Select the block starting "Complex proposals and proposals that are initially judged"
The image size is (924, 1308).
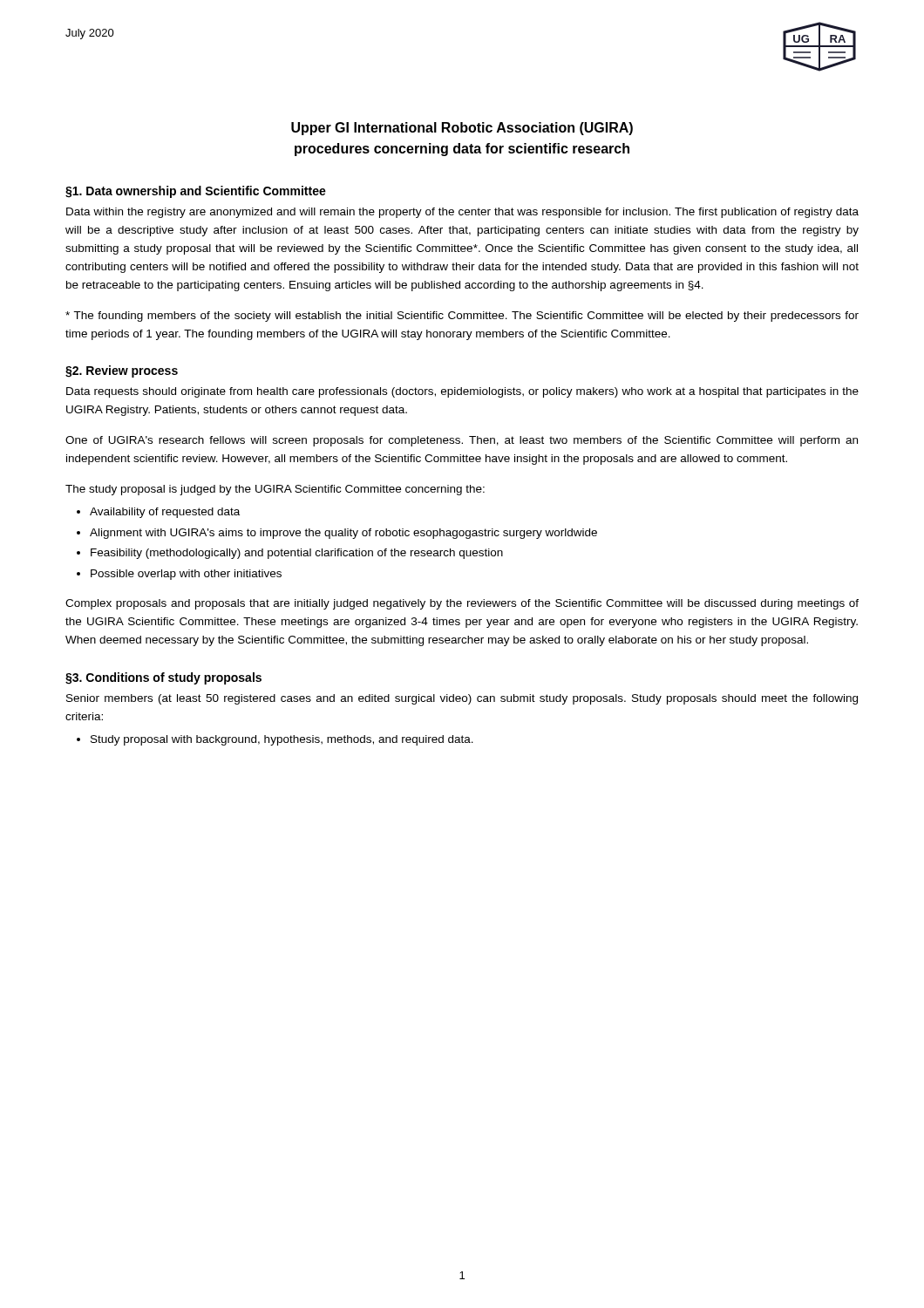tap(462, 622)
